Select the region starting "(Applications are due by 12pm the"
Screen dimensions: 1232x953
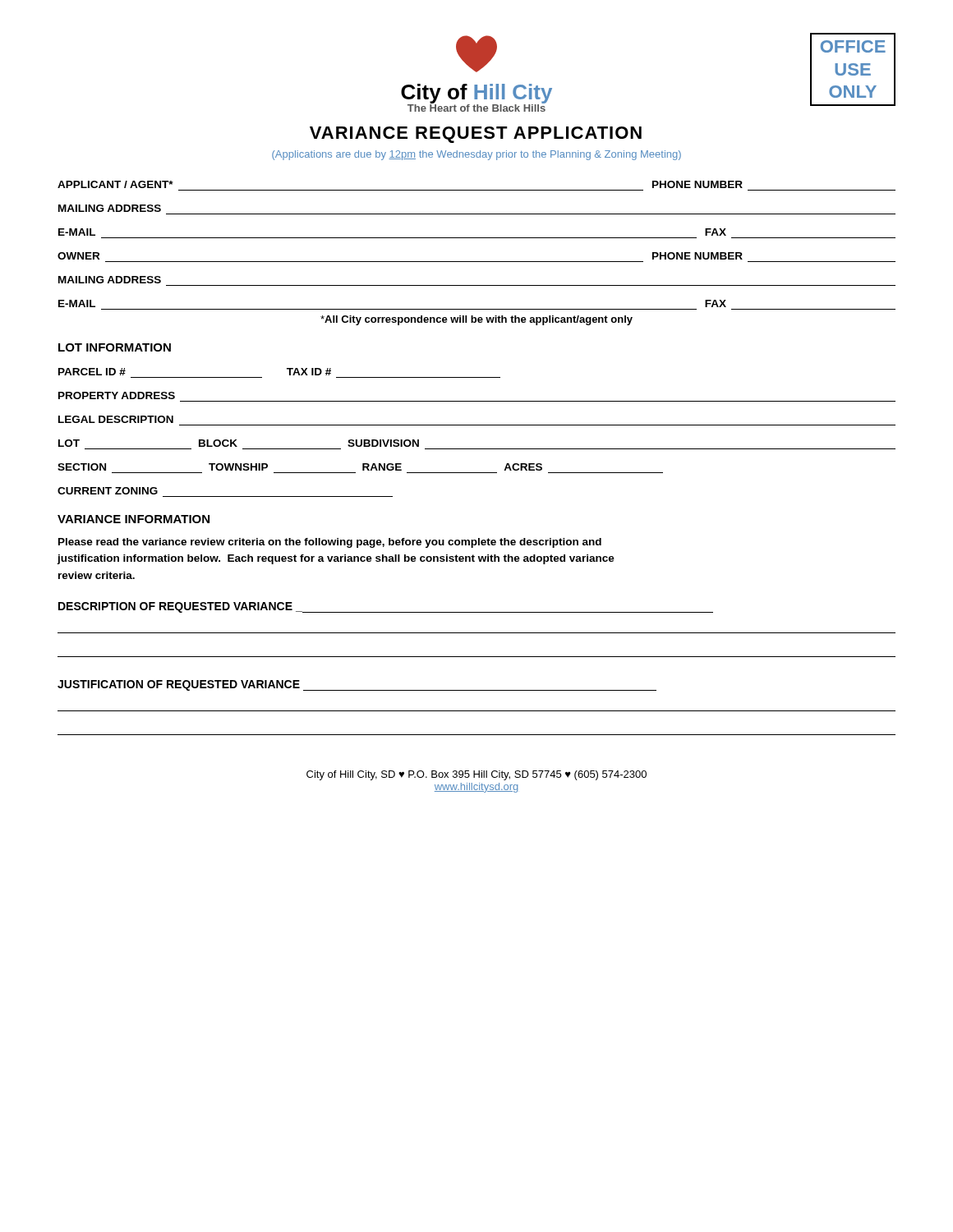coord(476,154)
